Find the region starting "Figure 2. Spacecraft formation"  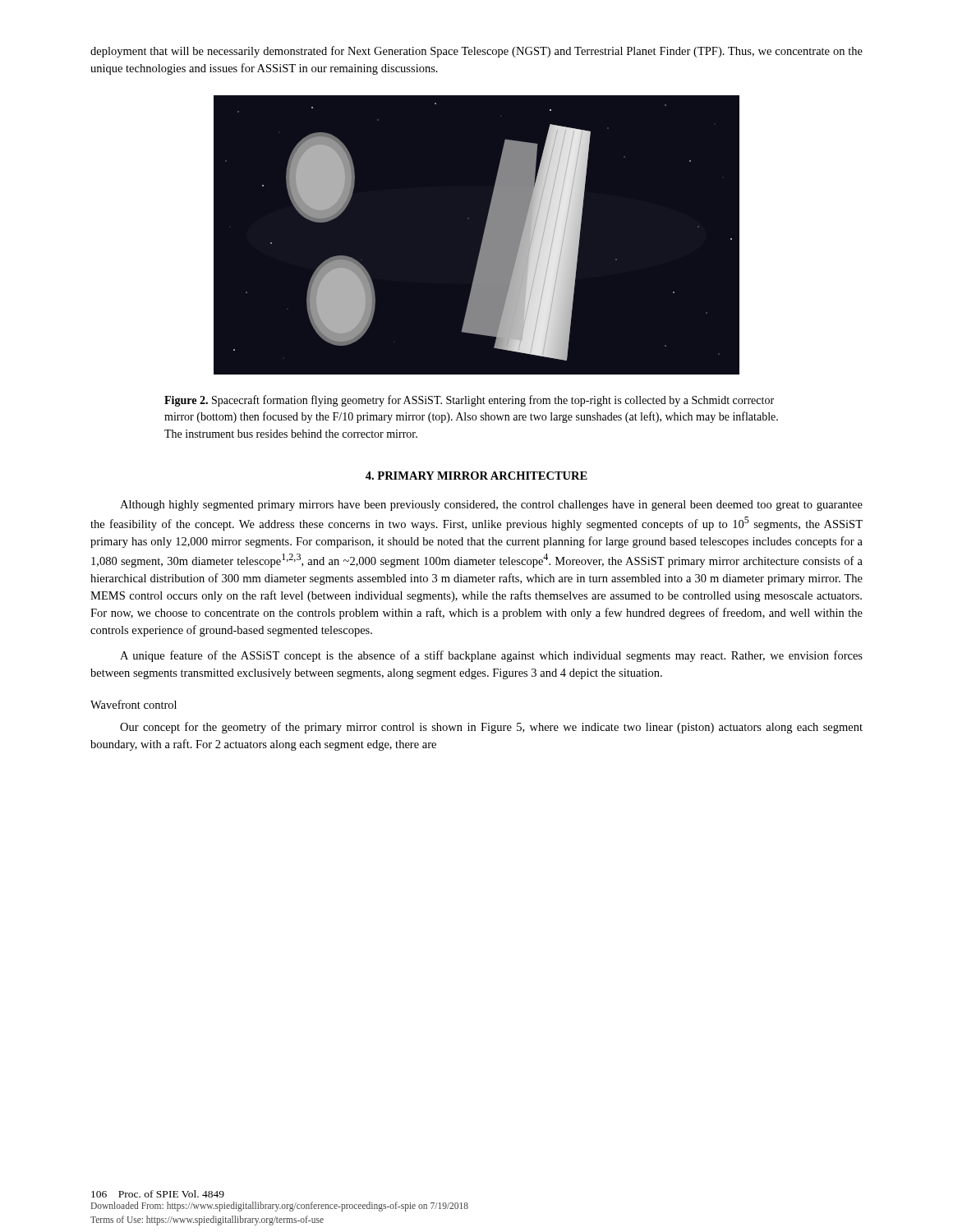471,417
